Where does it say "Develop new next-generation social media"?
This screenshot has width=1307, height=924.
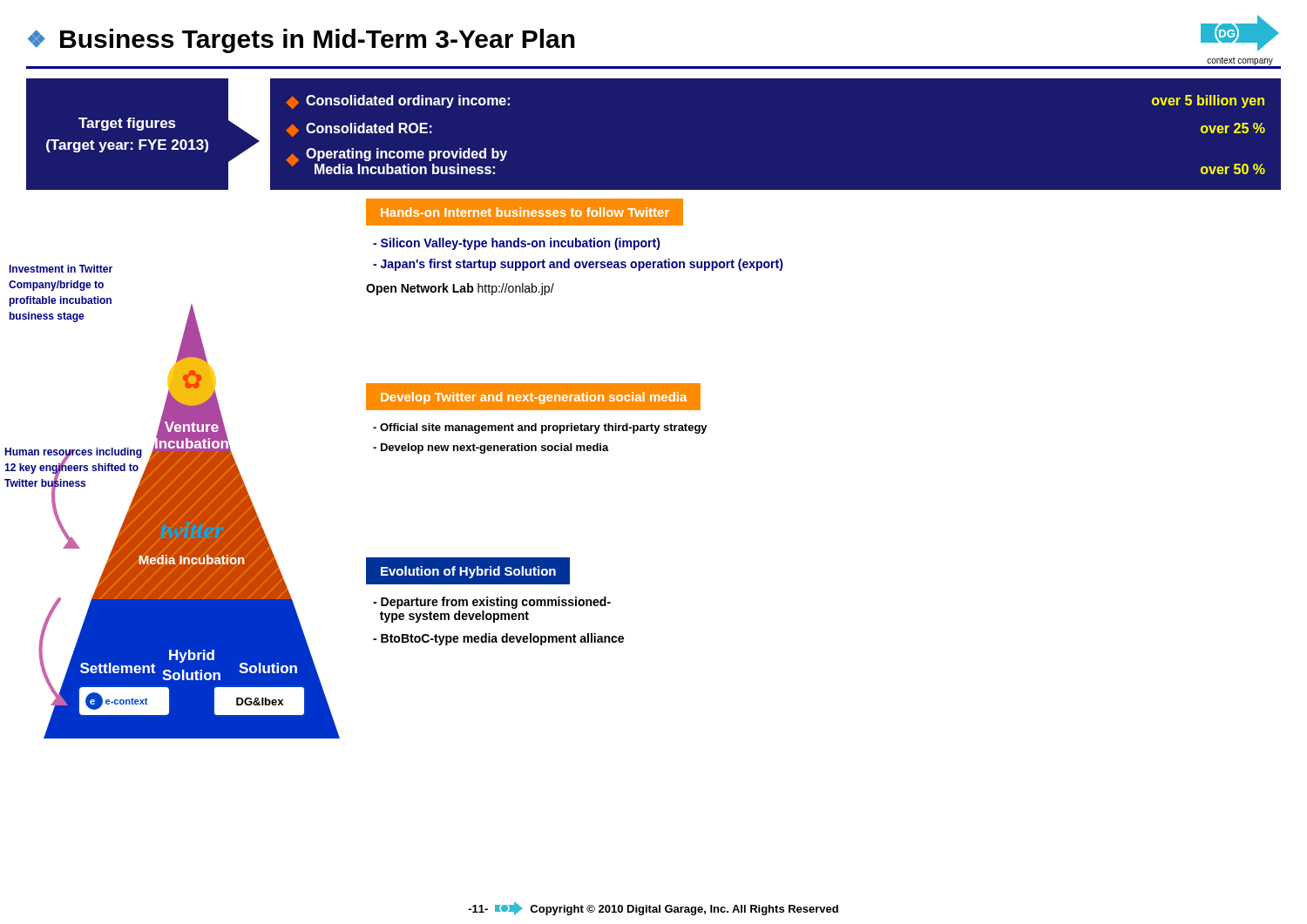(x=491, y=447)
